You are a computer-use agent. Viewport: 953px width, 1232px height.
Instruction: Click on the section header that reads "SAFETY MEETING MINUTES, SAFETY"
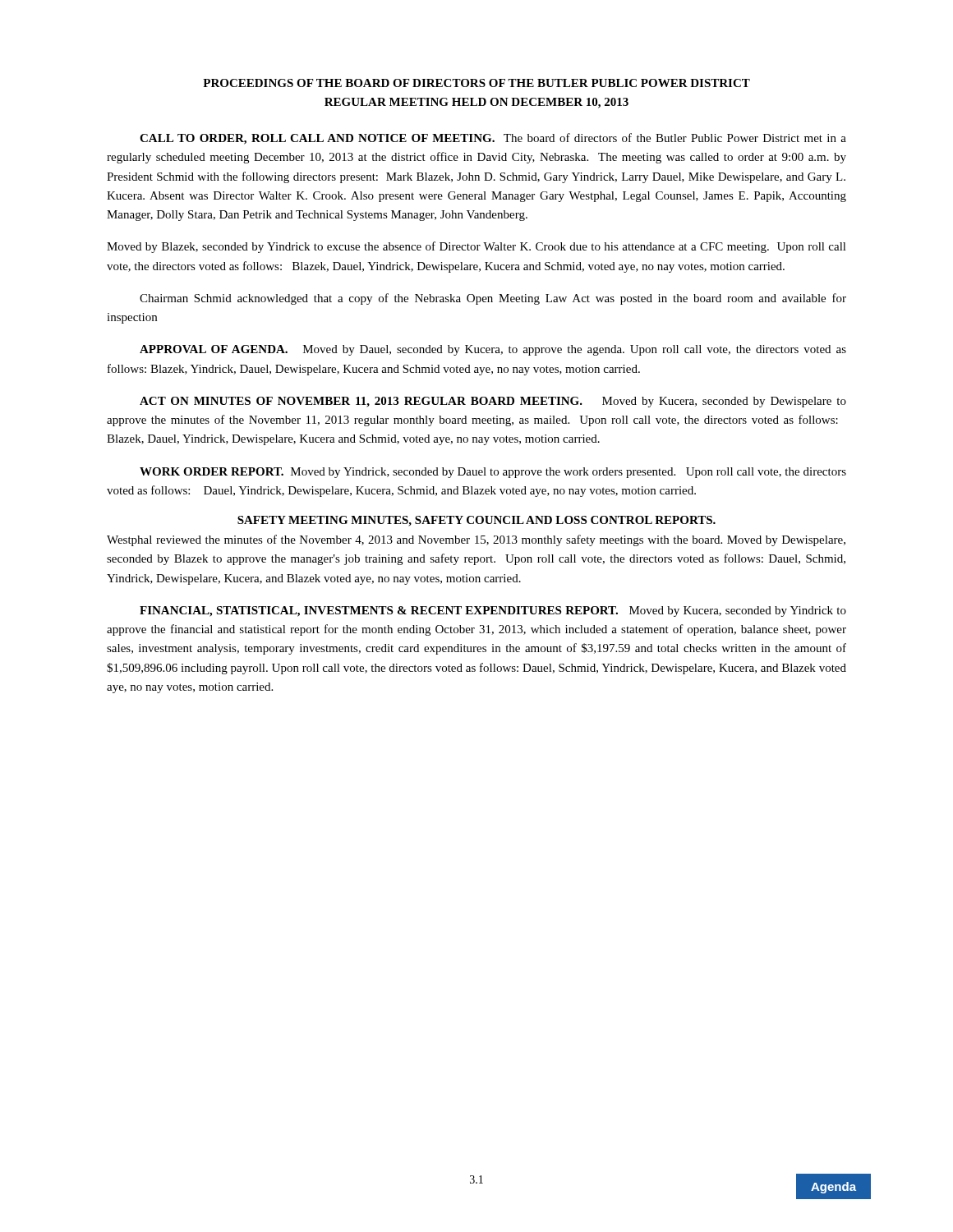pos(476,520)
